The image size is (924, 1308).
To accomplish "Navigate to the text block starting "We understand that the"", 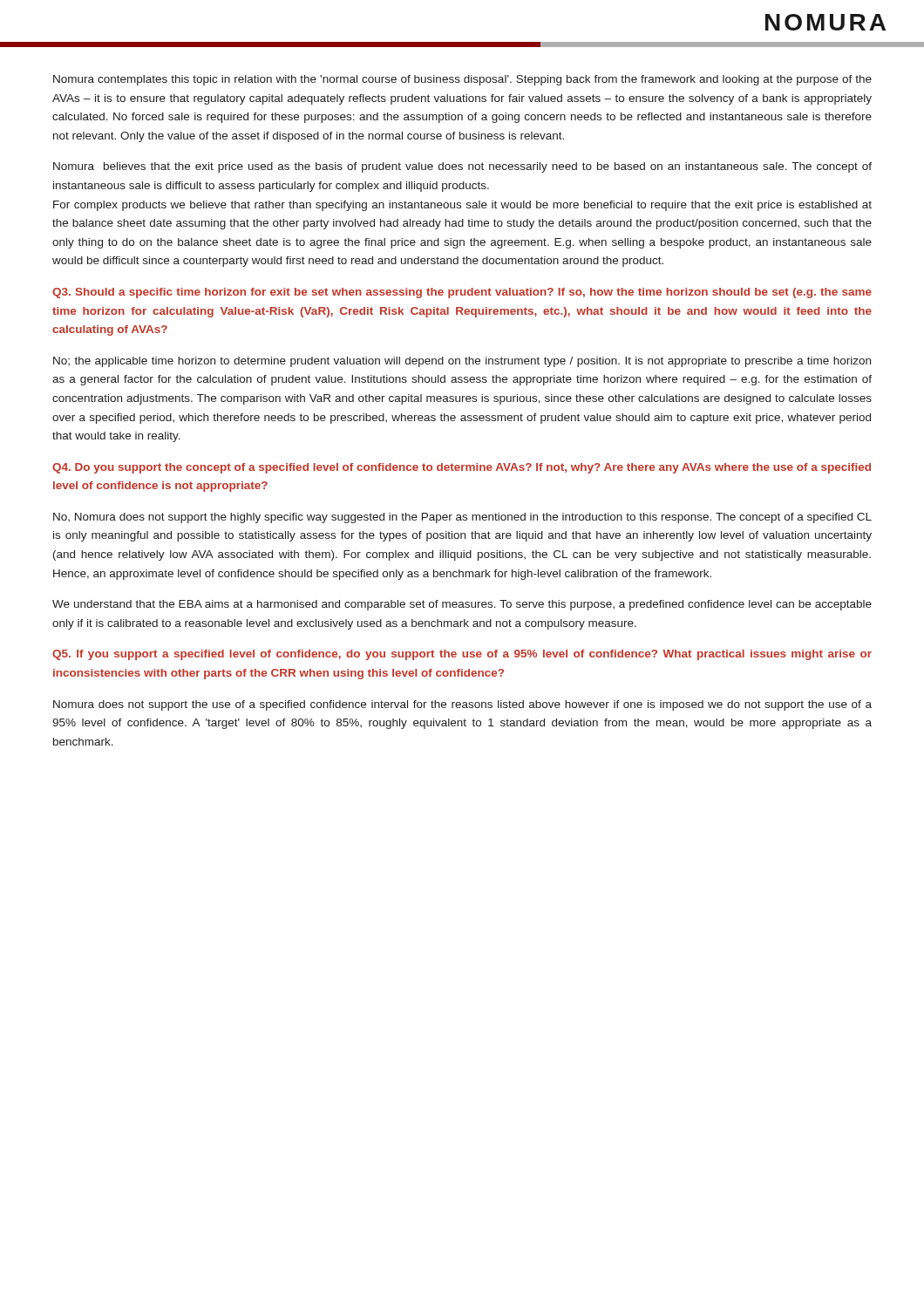I will (x=462, y=613).
